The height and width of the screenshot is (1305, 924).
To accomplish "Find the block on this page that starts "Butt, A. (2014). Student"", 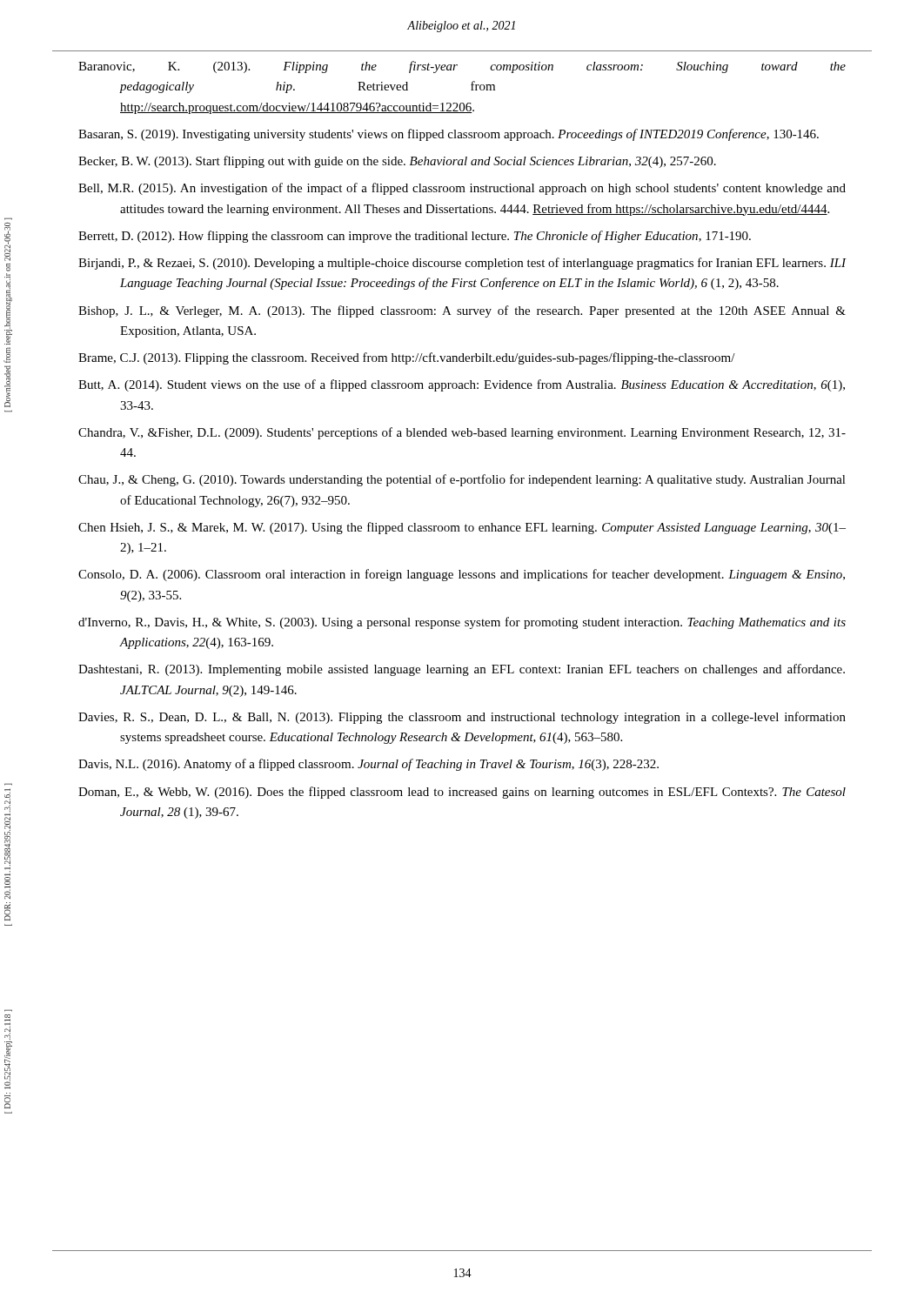I will pyautogui.click(x=462, y=395).
